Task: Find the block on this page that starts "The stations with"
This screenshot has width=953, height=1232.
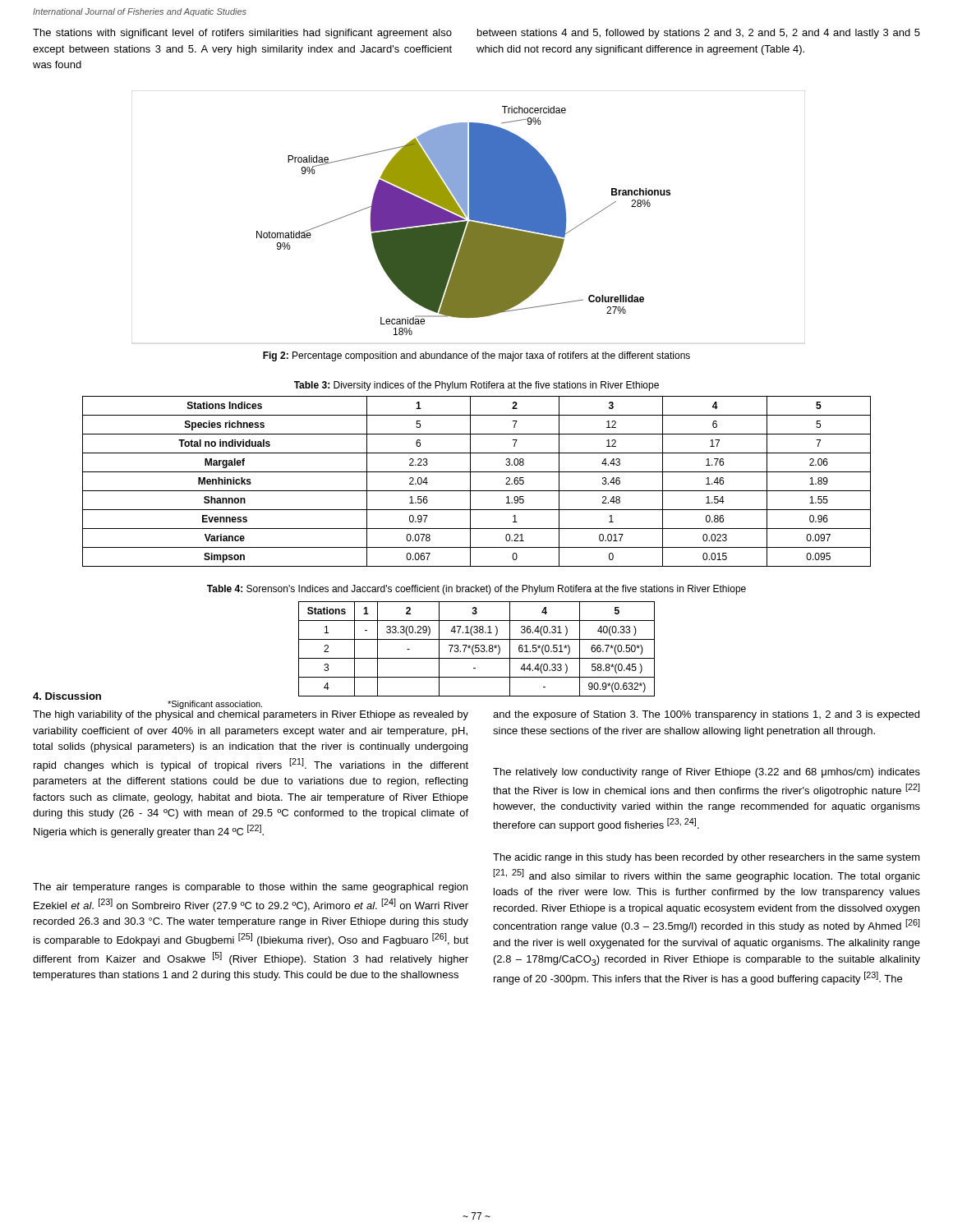Action: coord(242,48)
